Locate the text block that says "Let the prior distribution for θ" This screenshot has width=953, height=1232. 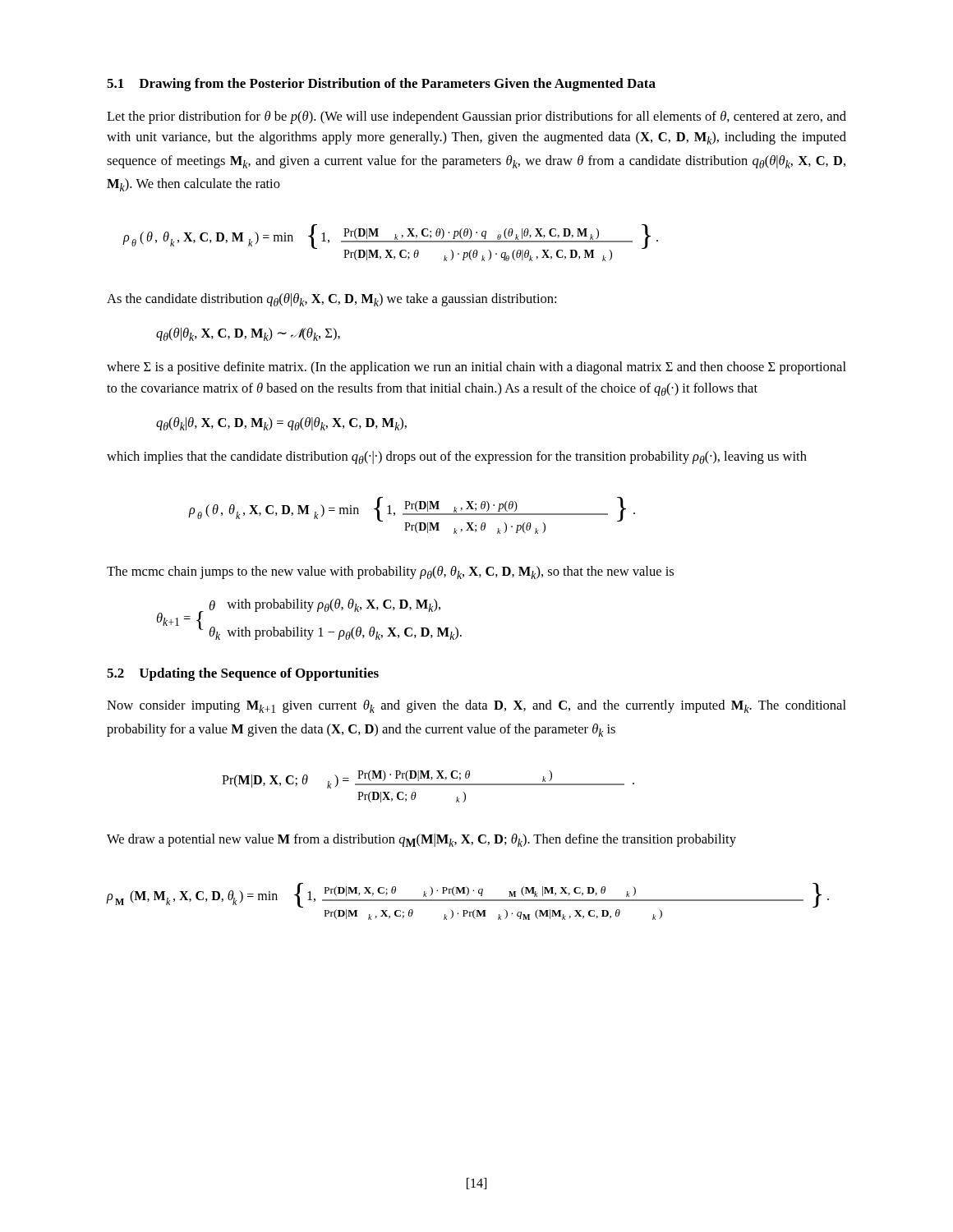(x=476, y=151)
